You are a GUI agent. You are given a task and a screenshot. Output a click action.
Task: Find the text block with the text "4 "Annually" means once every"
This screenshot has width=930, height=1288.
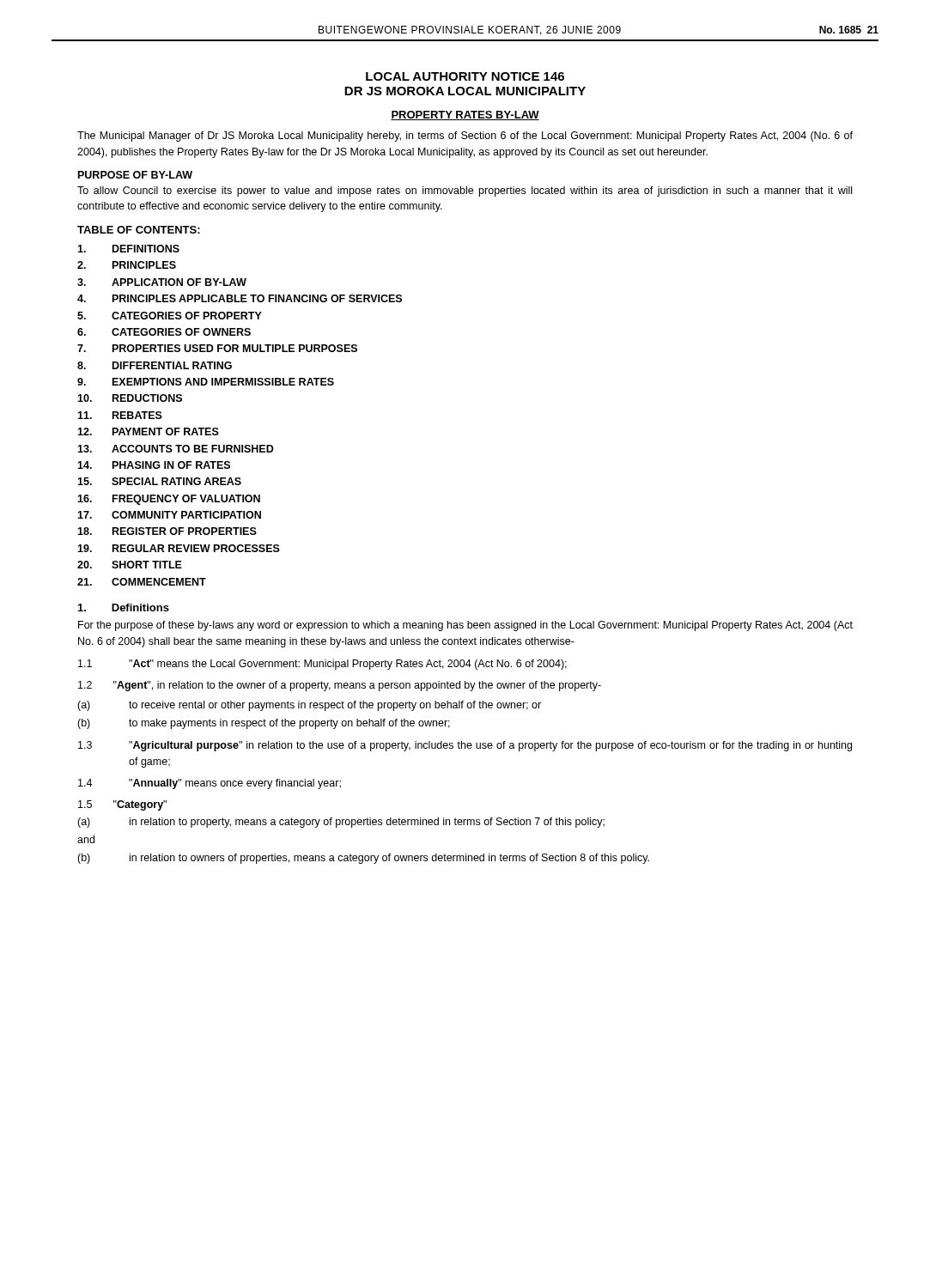tap(210, 784)
